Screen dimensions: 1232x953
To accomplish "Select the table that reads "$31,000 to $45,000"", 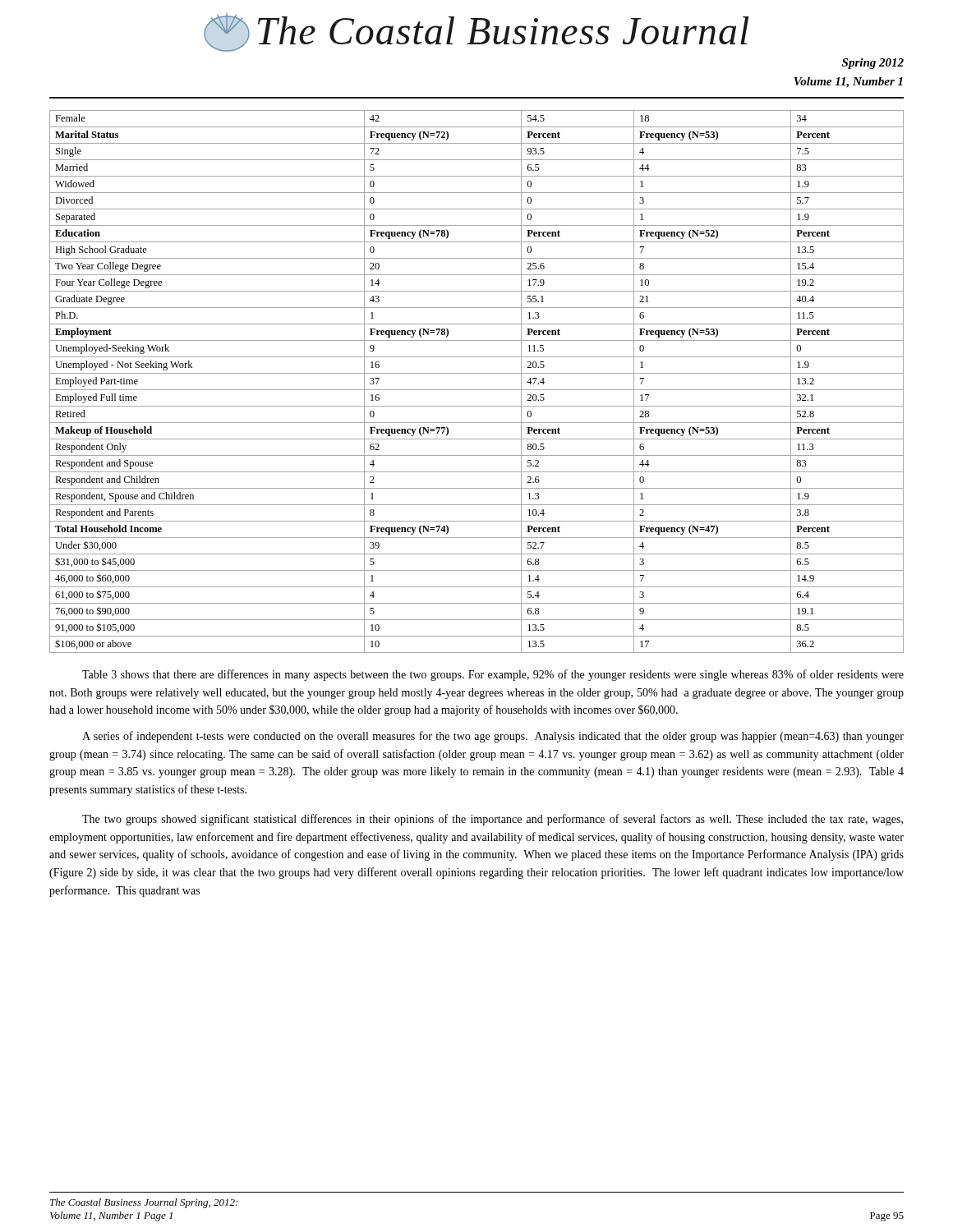I will (x=476, y=381).
